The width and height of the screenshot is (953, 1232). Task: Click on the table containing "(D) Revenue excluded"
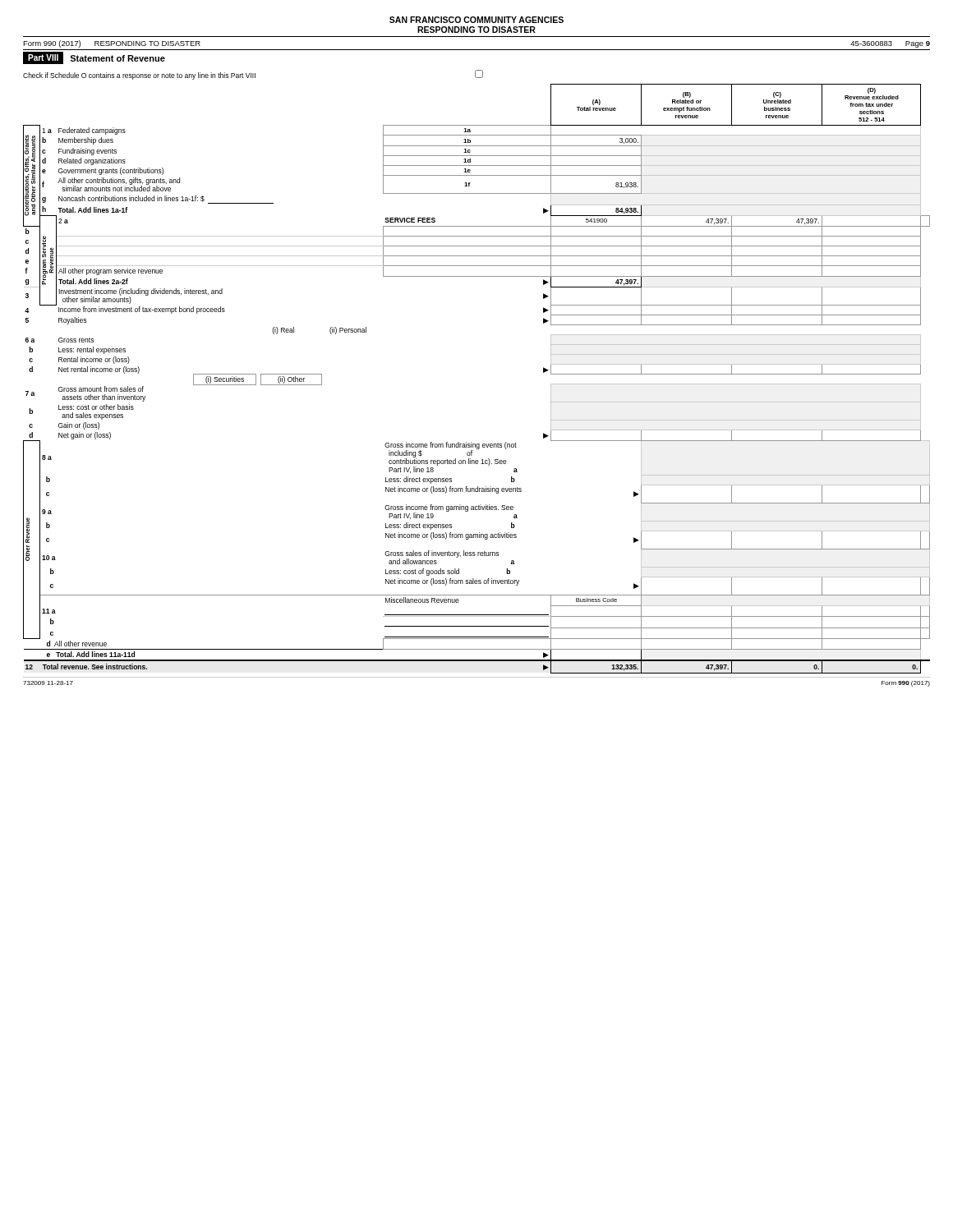click(476, 378)
